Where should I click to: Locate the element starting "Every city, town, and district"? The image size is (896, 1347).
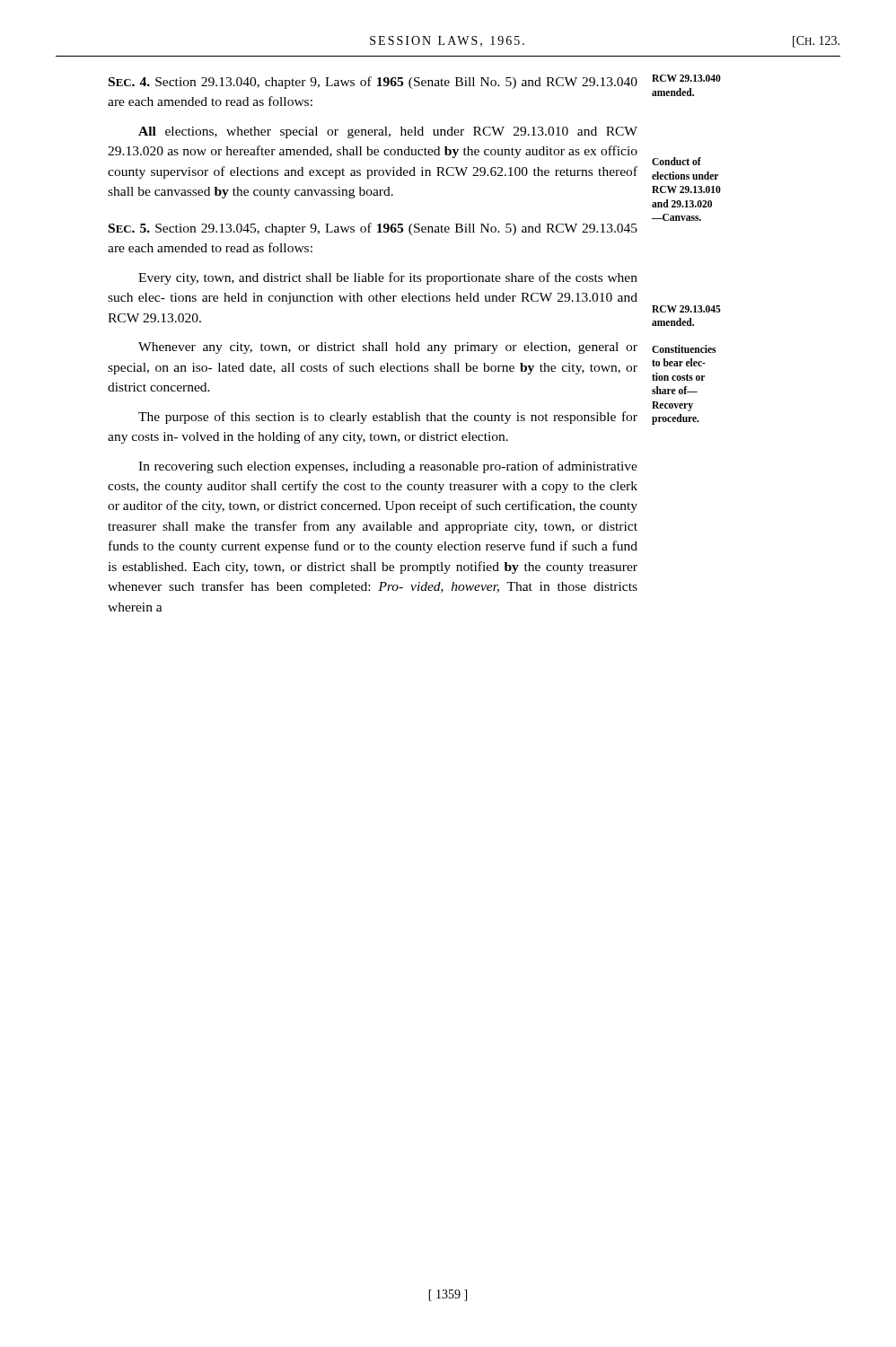coord(373,297)
